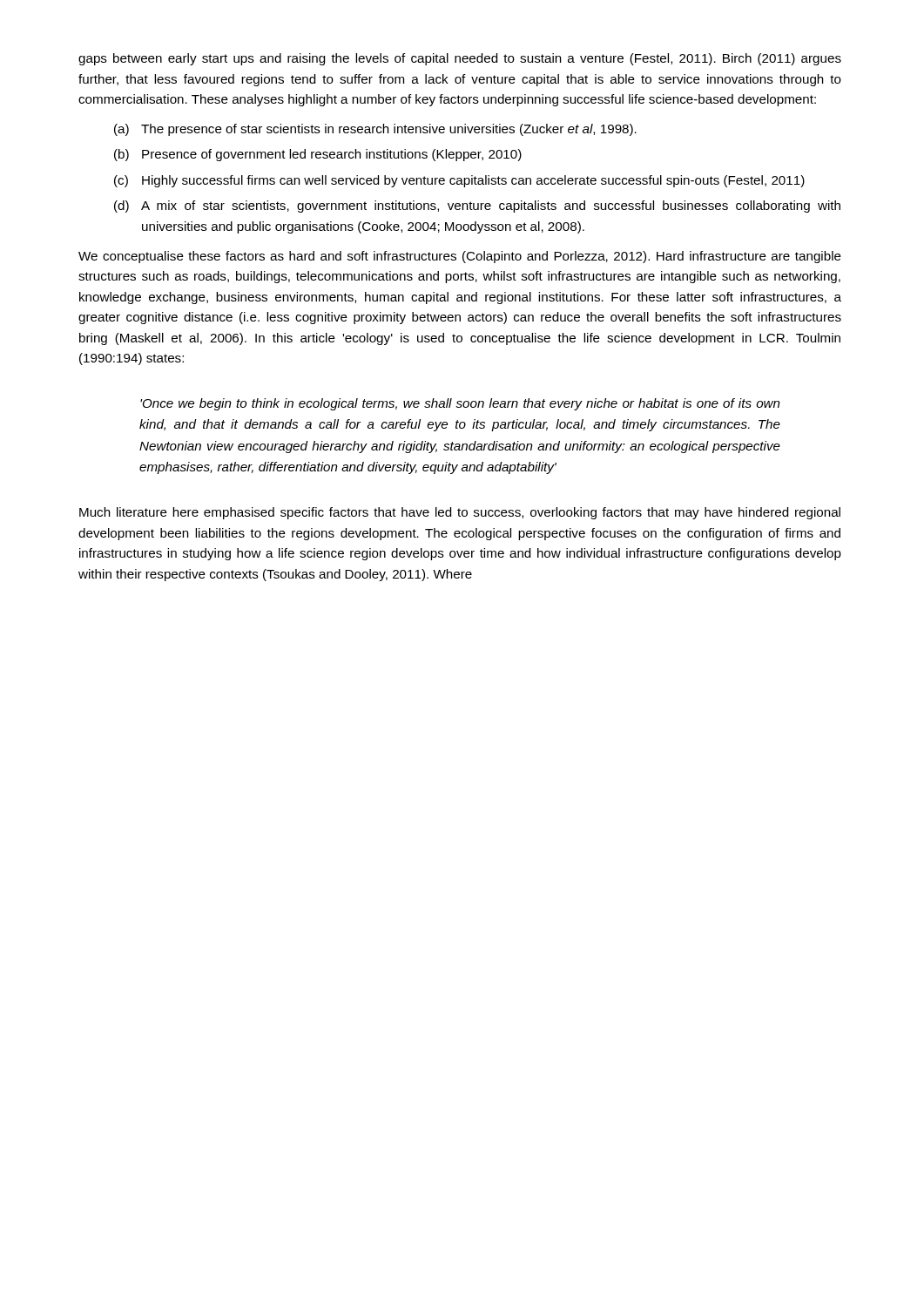
Task: Point to the block beginning "(a) The presence of"
Action: pyautogui.click(x=477, y=129)
